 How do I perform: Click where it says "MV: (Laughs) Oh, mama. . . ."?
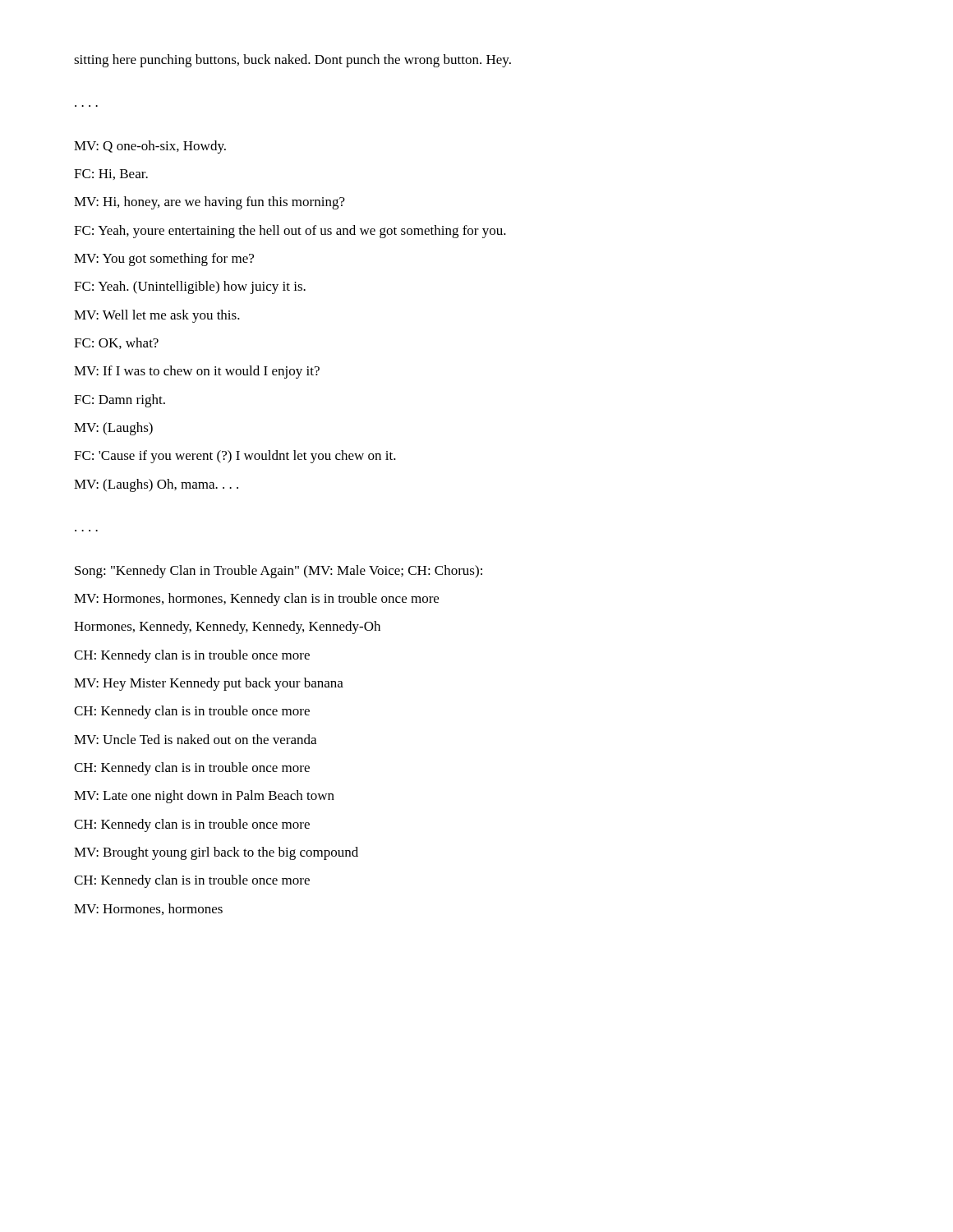click(x=157, y=484)
